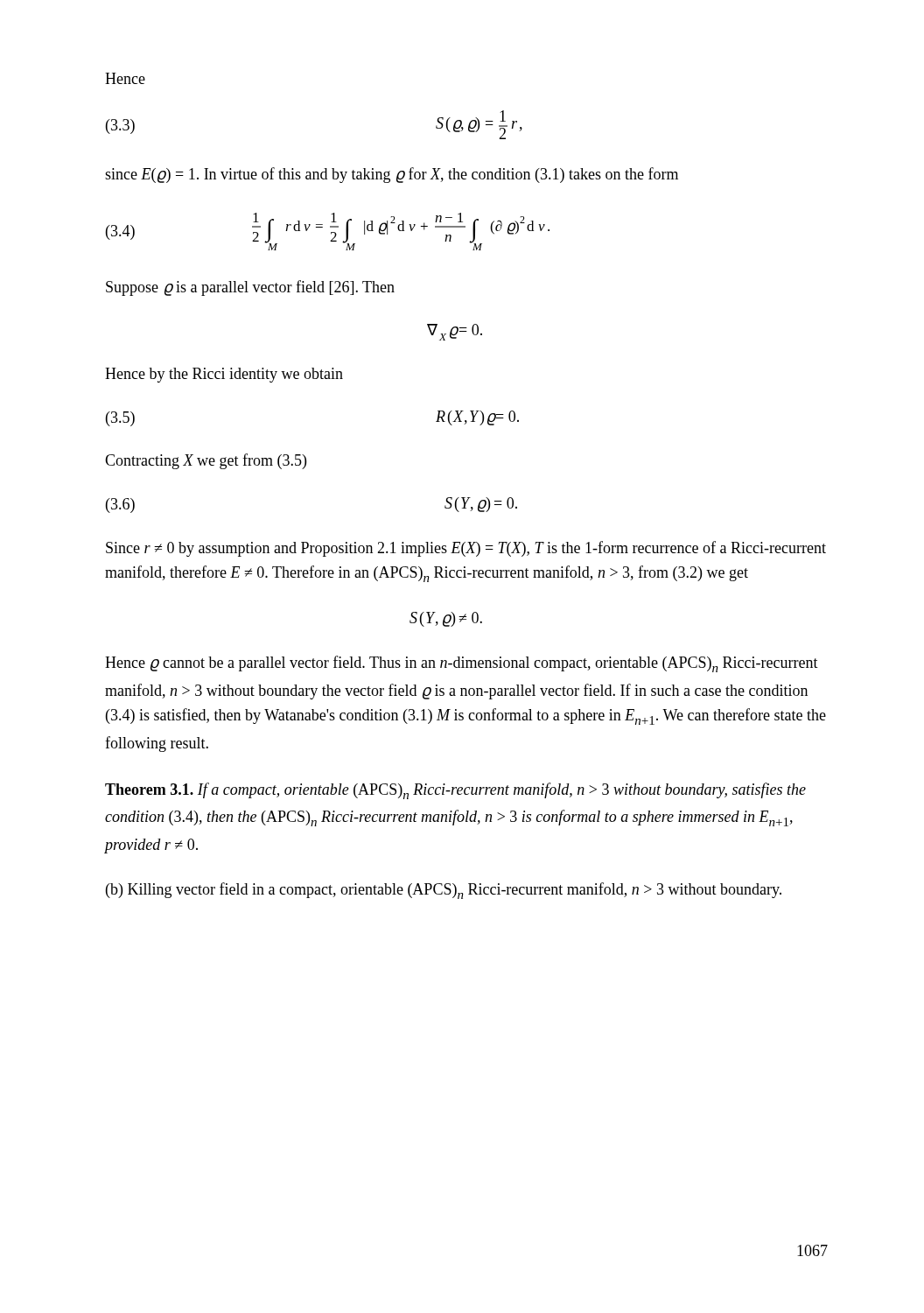
Task: Select the text block that says "Theorem 3.1. If a"
Action: pyautogui.click(x=455, y=817)
